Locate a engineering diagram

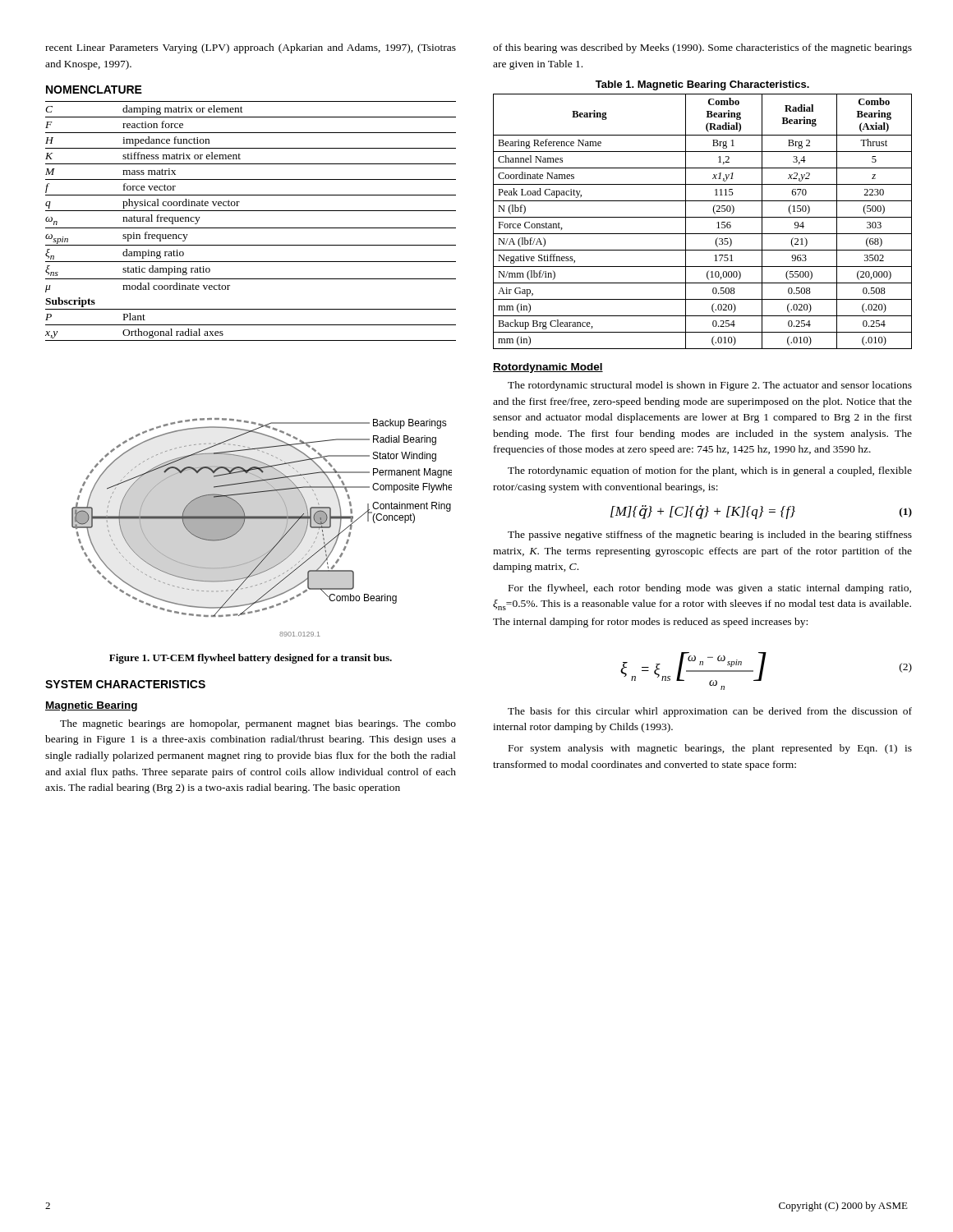(x=251, y=498)
